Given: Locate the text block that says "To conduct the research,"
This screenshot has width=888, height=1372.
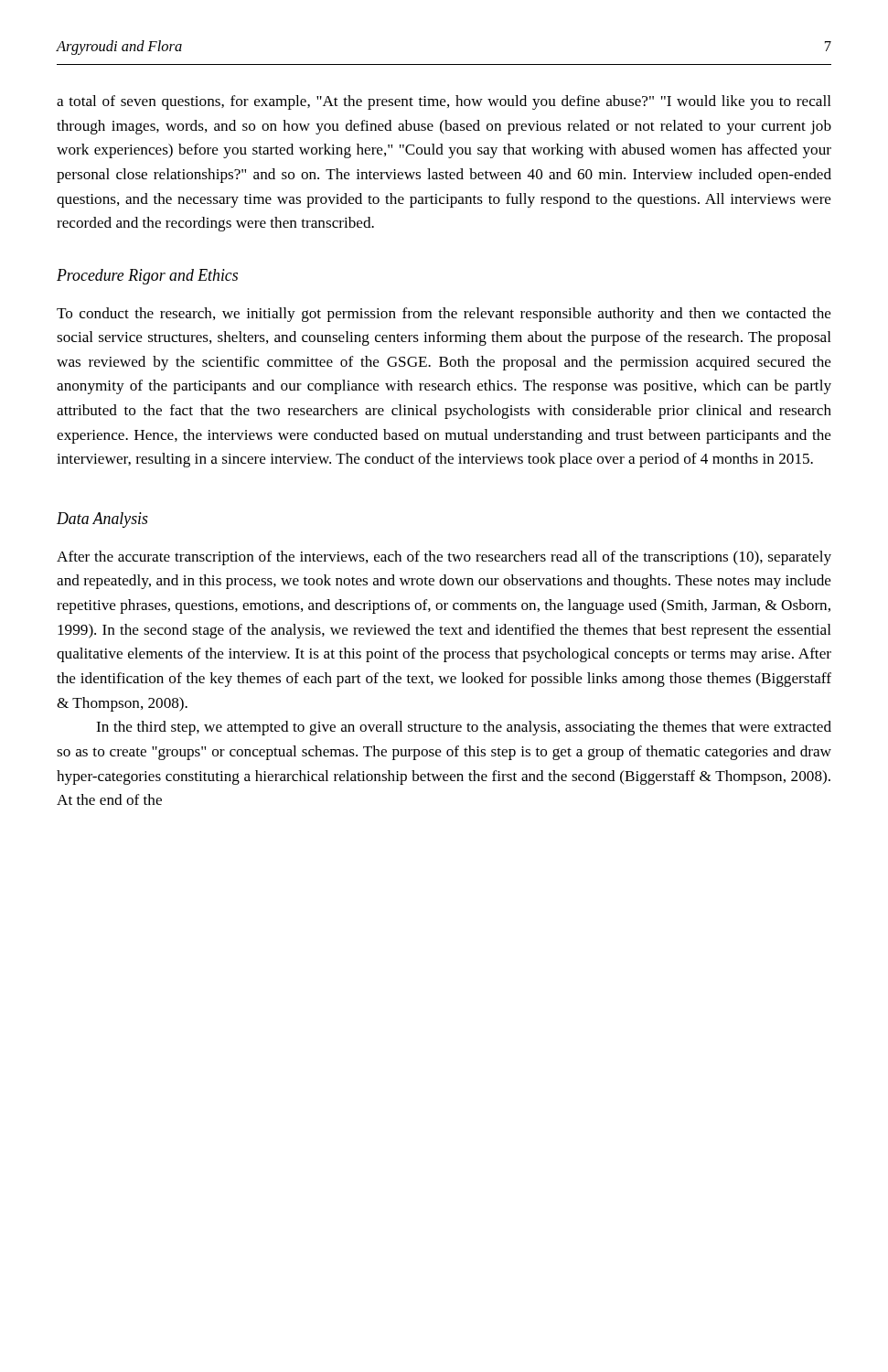Looking at the screenshot, I should (444, 386).
